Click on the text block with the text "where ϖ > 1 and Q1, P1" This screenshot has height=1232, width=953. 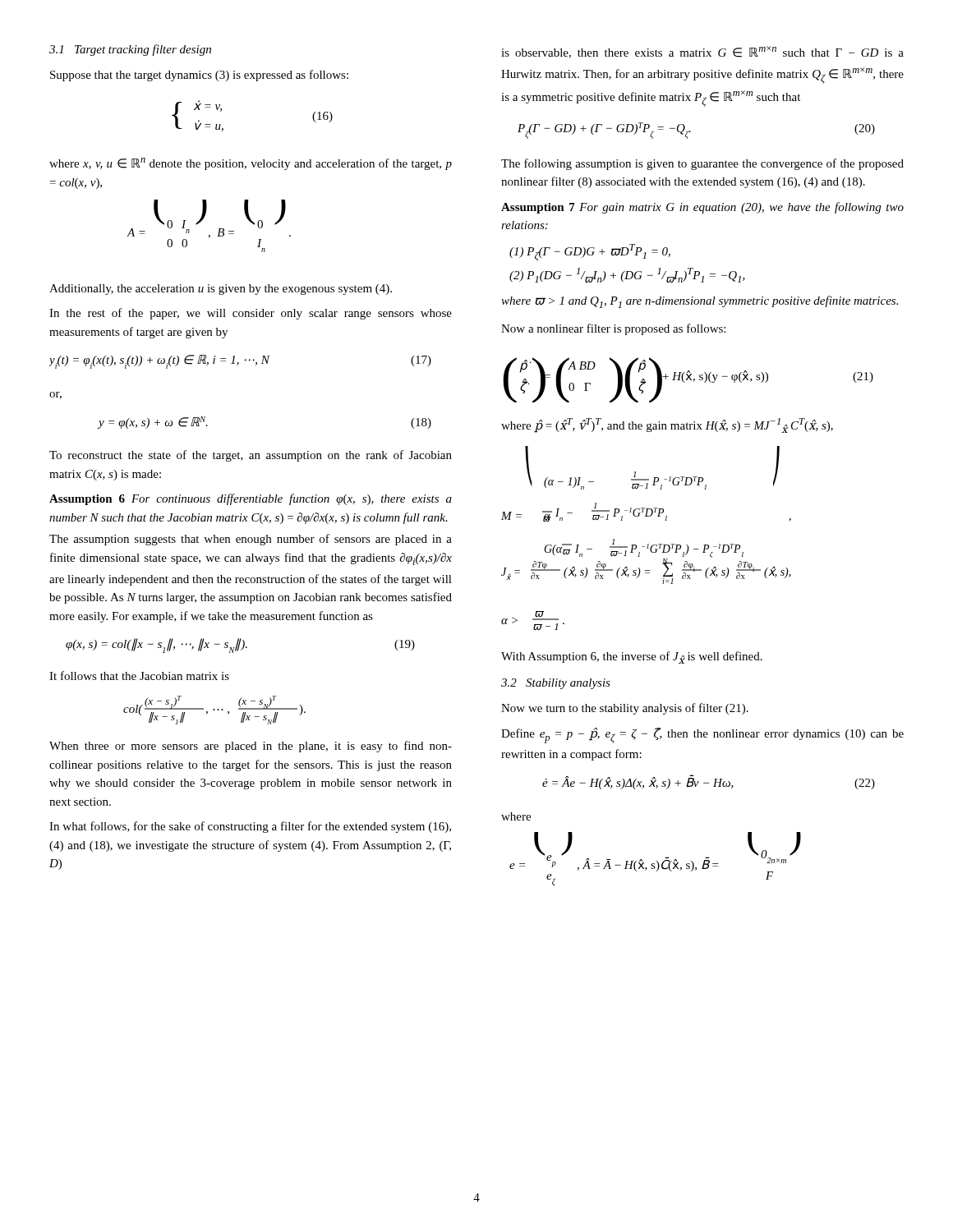click(x=700, y=302)
